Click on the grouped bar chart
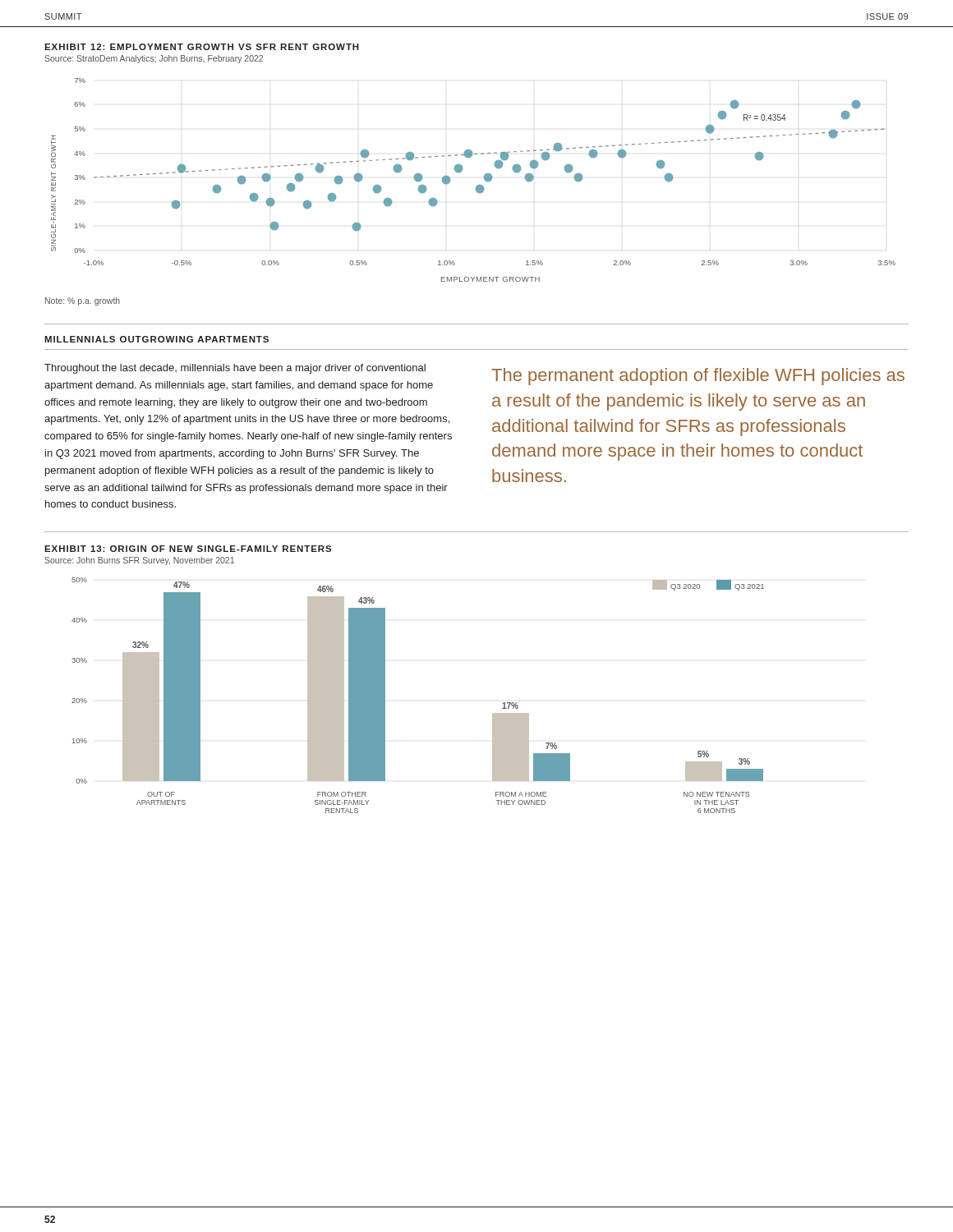 point(476,700)
